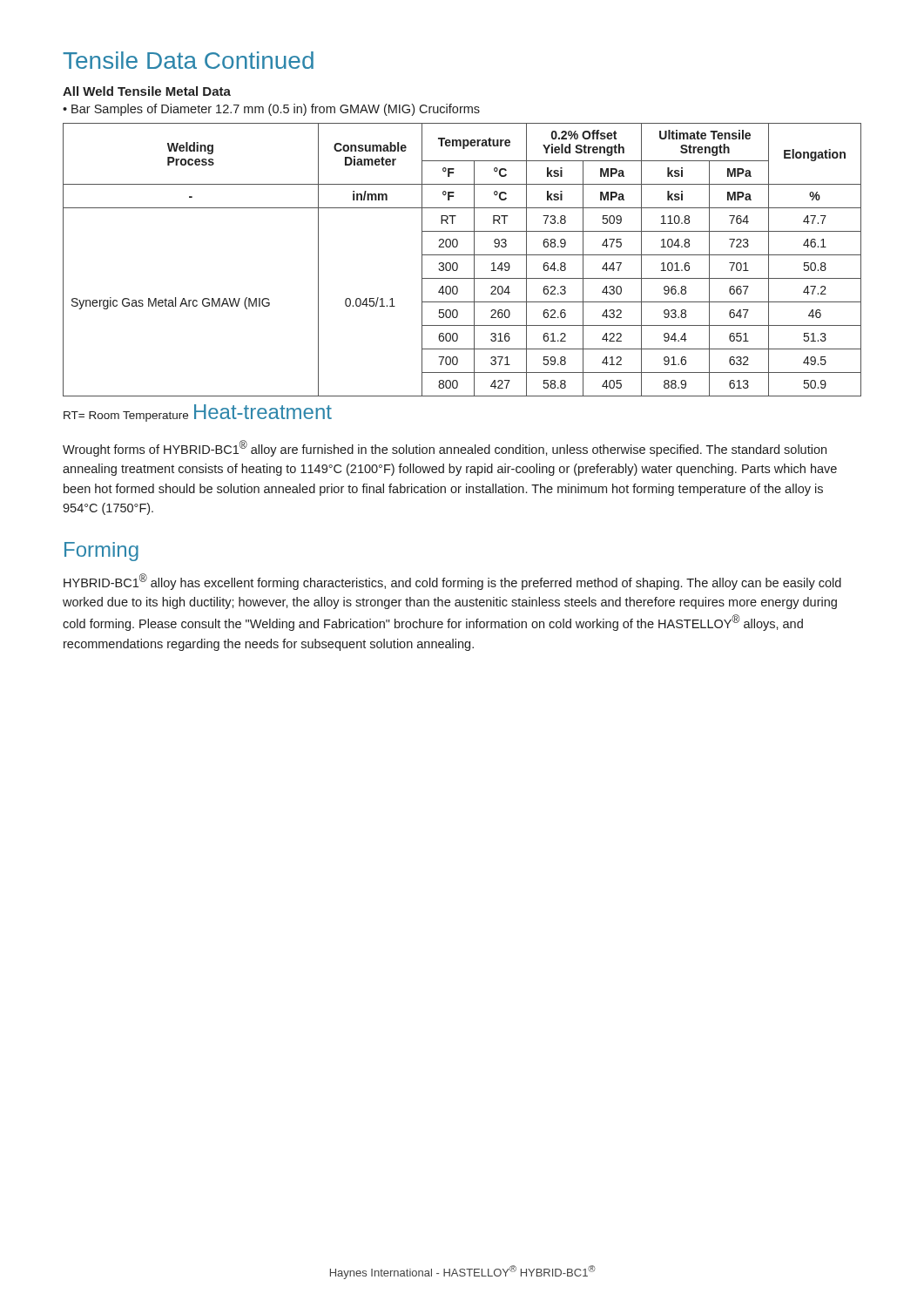Find "All Weld Tensile Metal Data" on this page
The image size is (924, 1307).
(147, 91)
